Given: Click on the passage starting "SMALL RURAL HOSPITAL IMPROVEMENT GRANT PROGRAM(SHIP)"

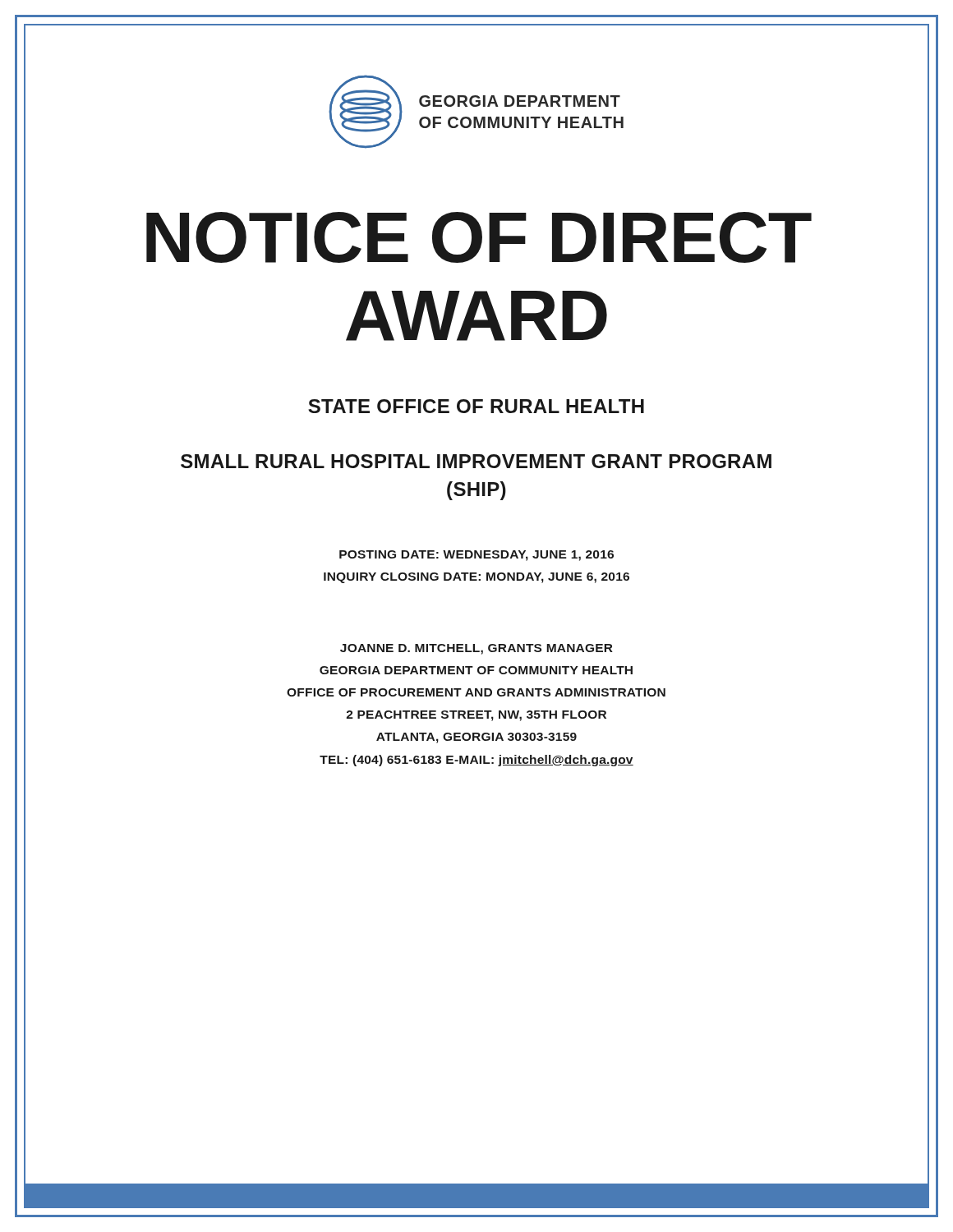Looking at the screenshot, I should click(476, 475).
